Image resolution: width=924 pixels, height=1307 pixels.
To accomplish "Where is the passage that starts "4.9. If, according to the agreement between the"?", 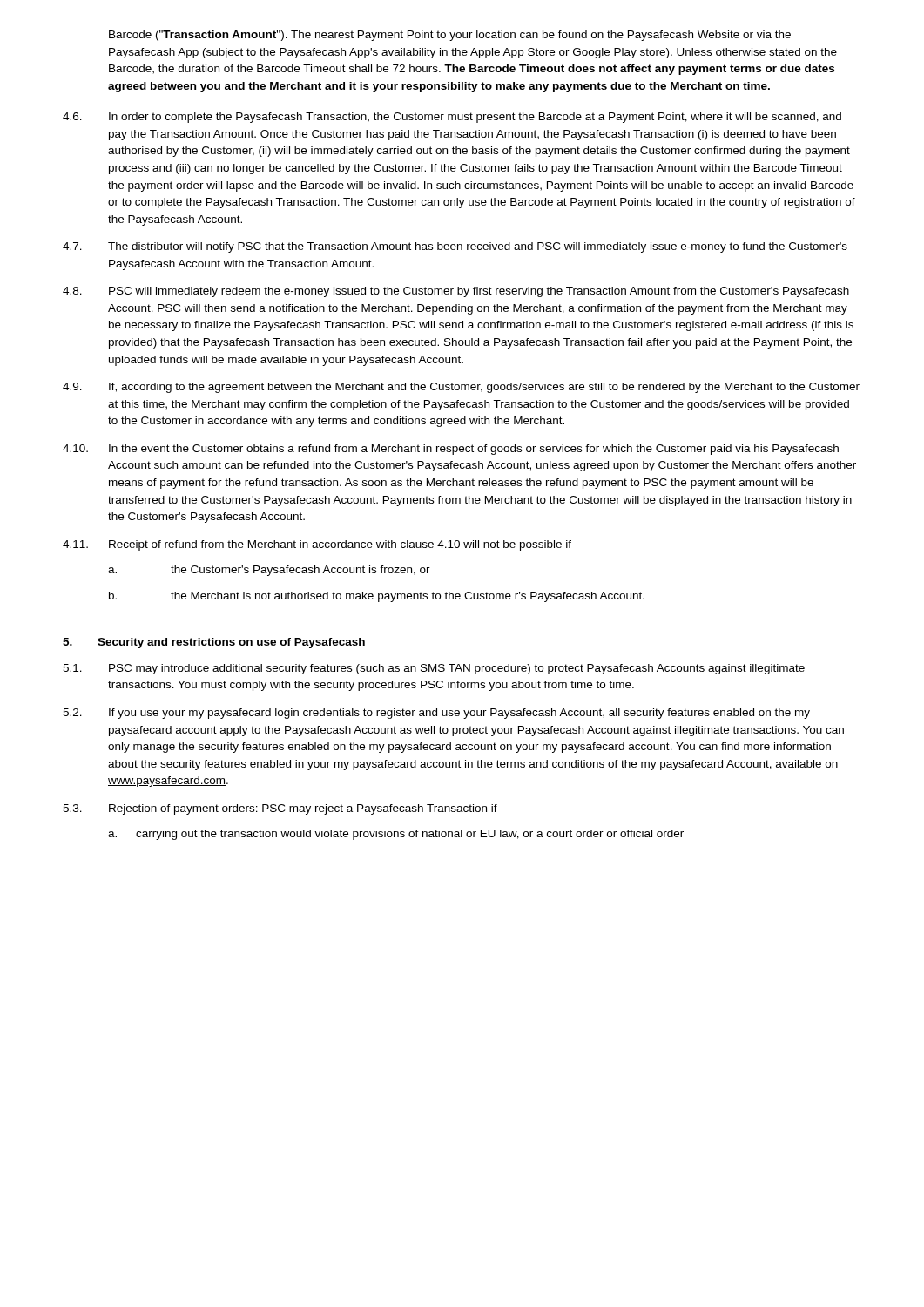I will tap(462, 404).
